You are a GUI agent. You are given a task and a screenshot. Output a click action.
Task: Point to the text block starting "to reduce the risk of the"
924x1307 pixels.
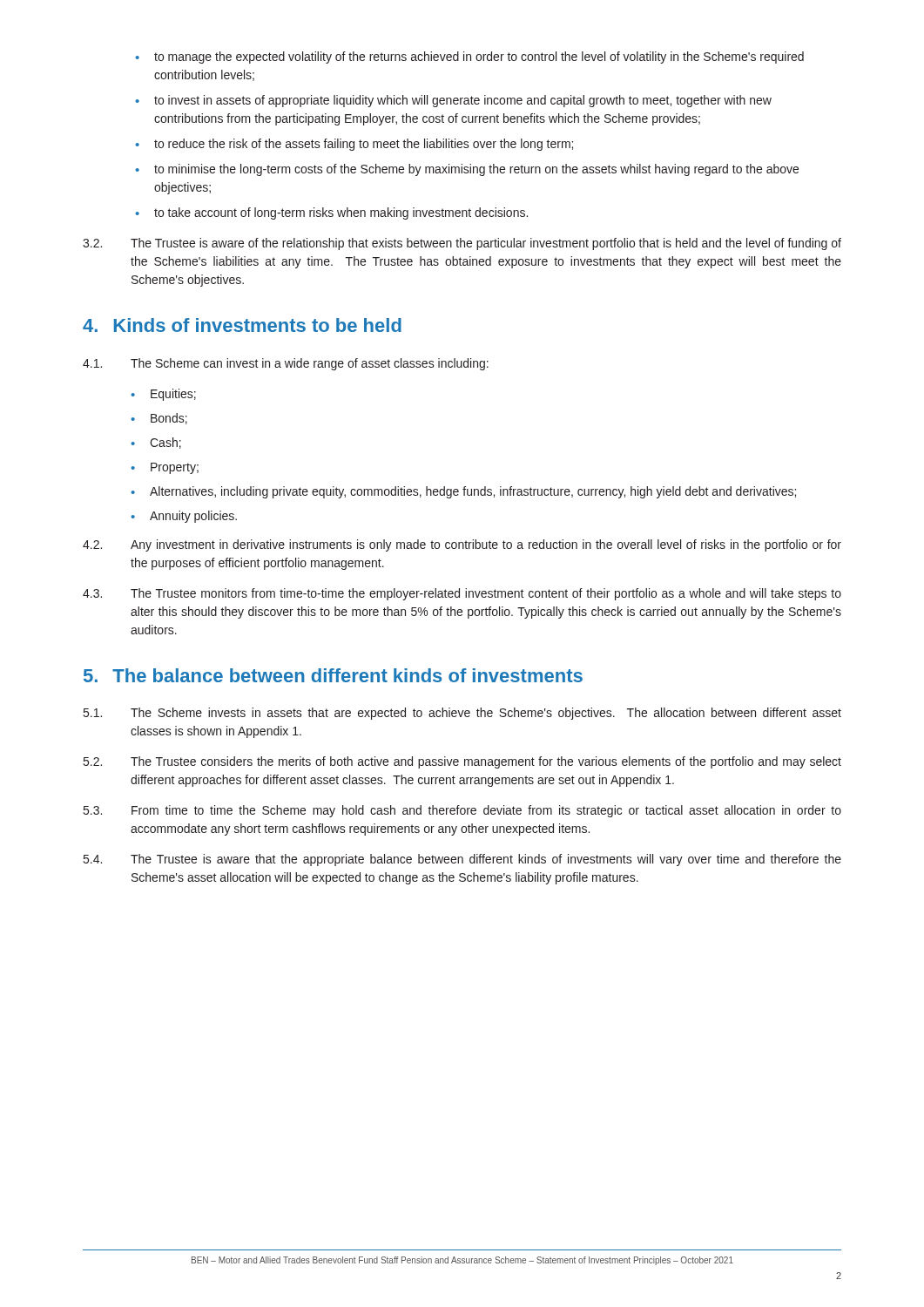coord(364,144)
